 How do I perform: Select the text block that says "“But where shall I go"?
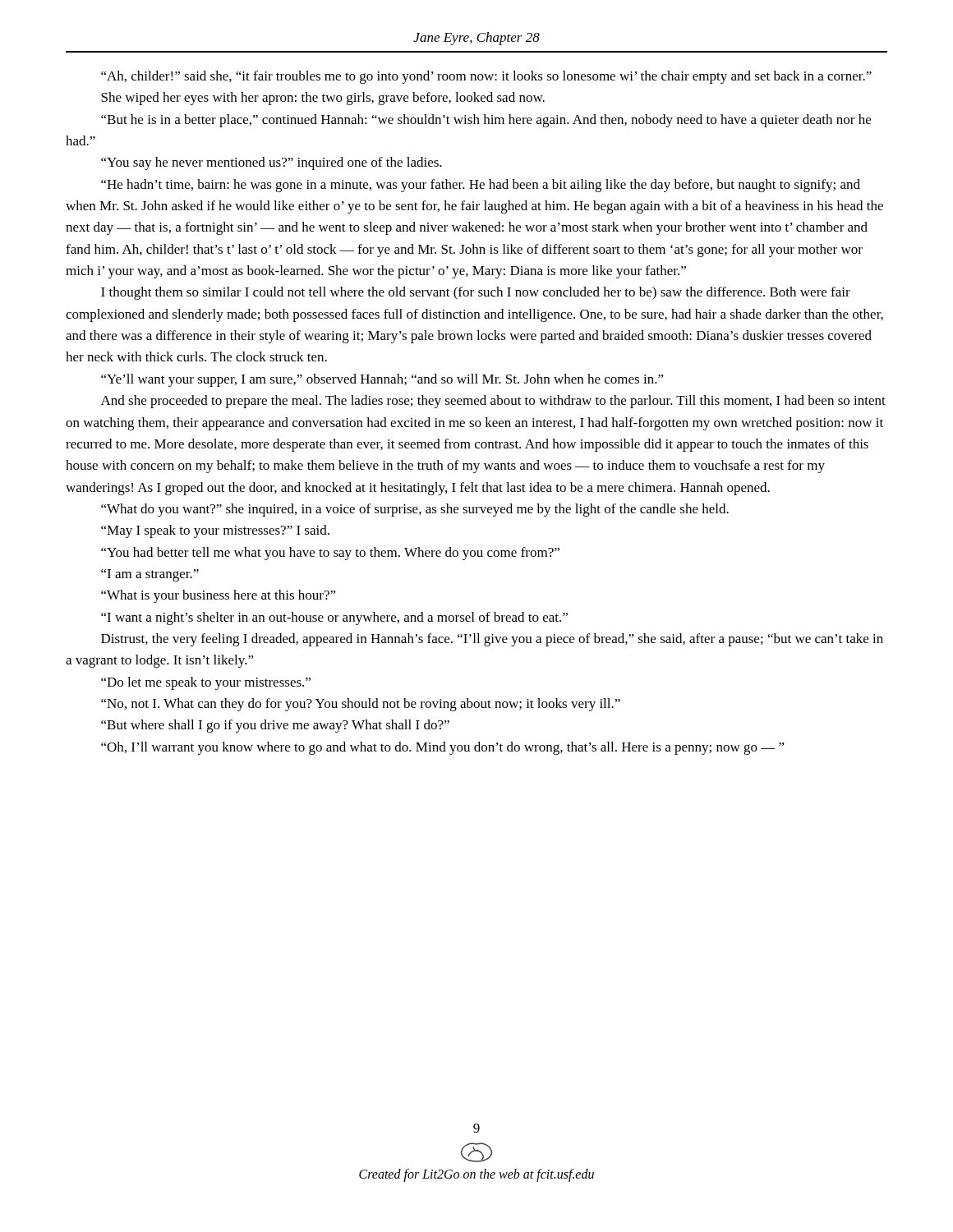275,726
